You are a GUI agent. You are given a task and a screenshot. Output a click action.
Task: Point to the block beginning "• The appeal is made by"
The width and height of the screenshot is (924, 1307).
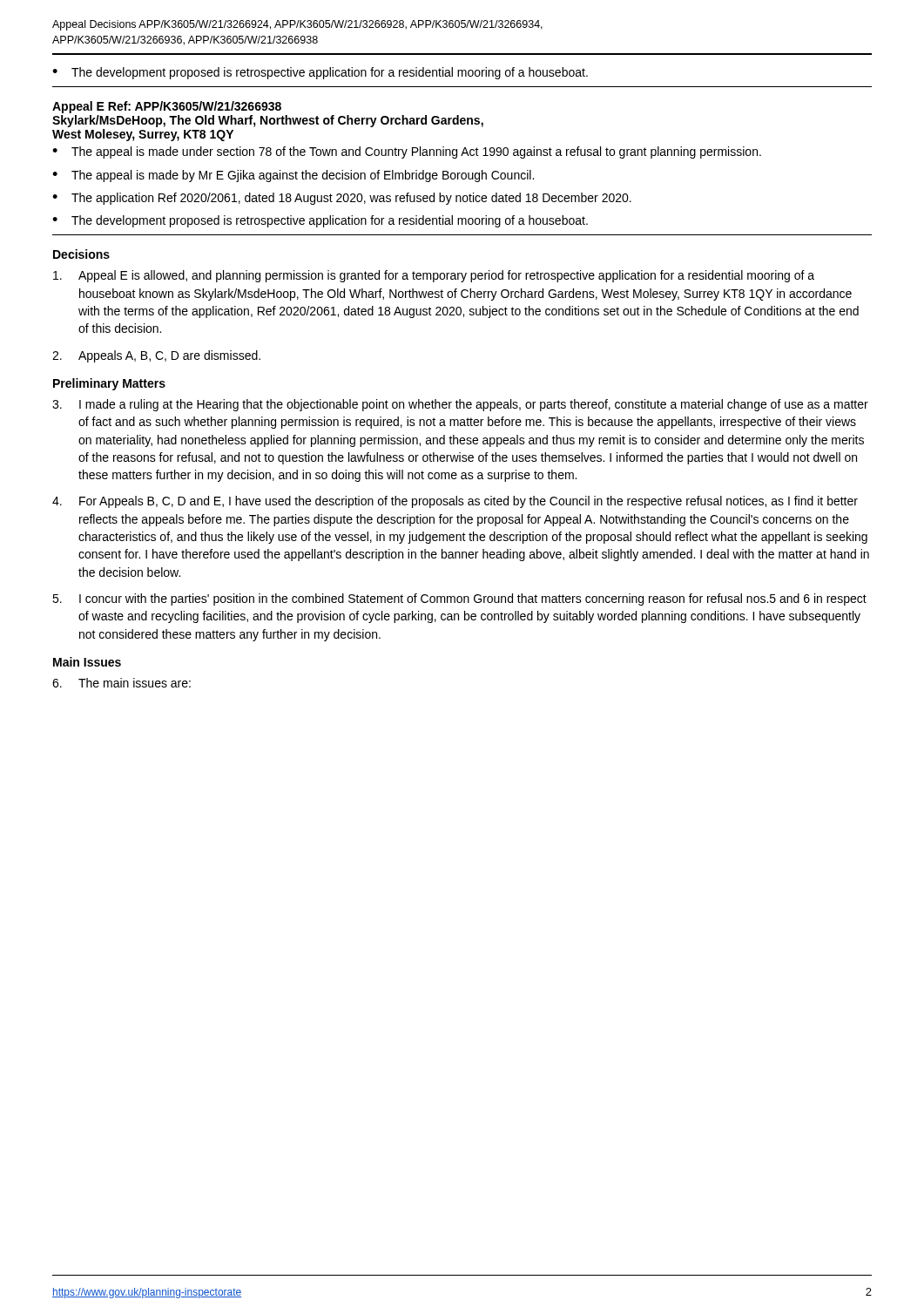462,175
